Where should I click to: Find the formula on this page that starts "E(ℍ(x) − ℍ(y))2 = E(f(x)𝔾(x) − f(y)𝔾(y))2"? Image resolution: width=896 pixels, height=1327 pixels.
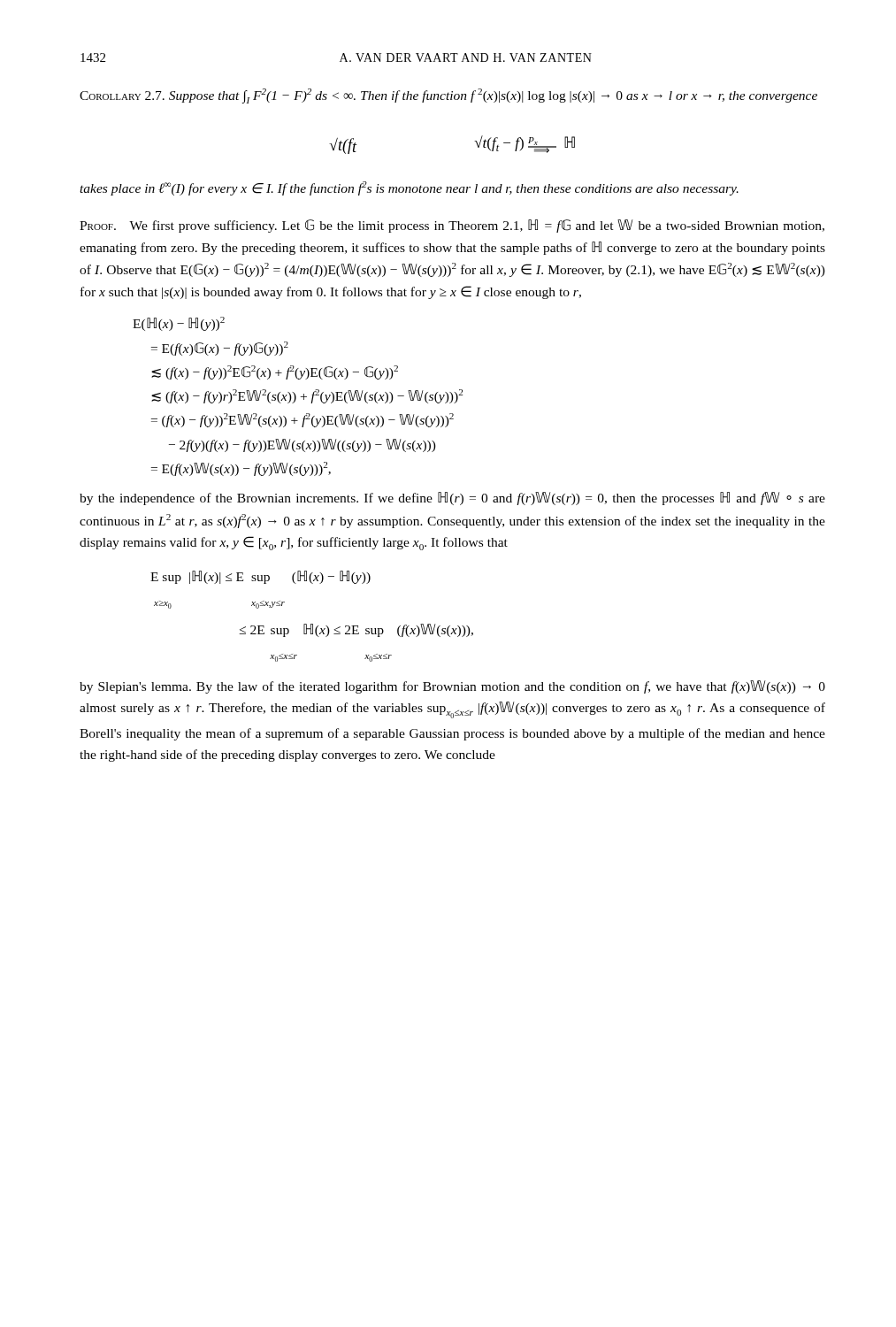179,324
